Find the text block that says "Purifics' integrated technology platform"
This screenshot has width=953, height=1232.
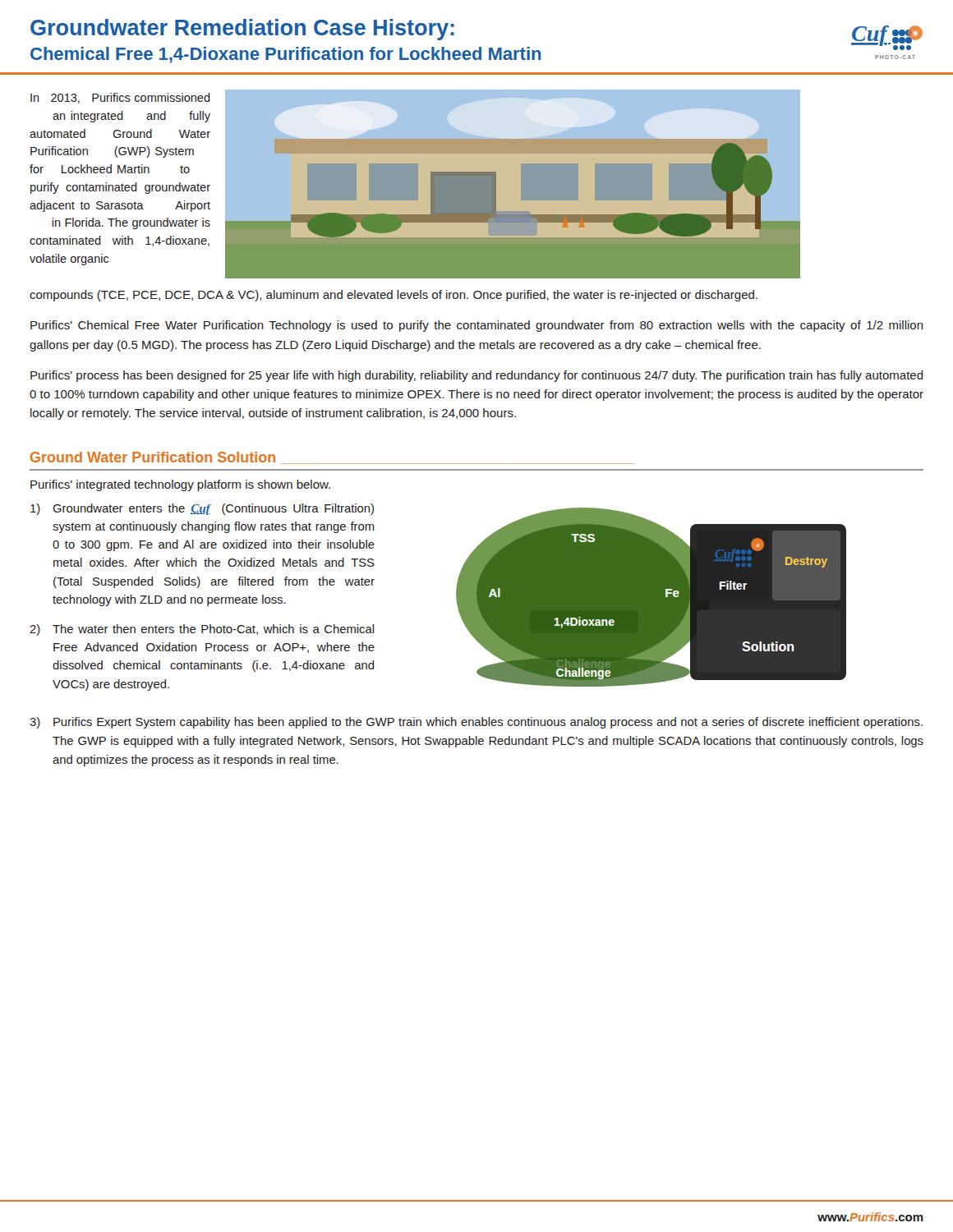(180, 484)
